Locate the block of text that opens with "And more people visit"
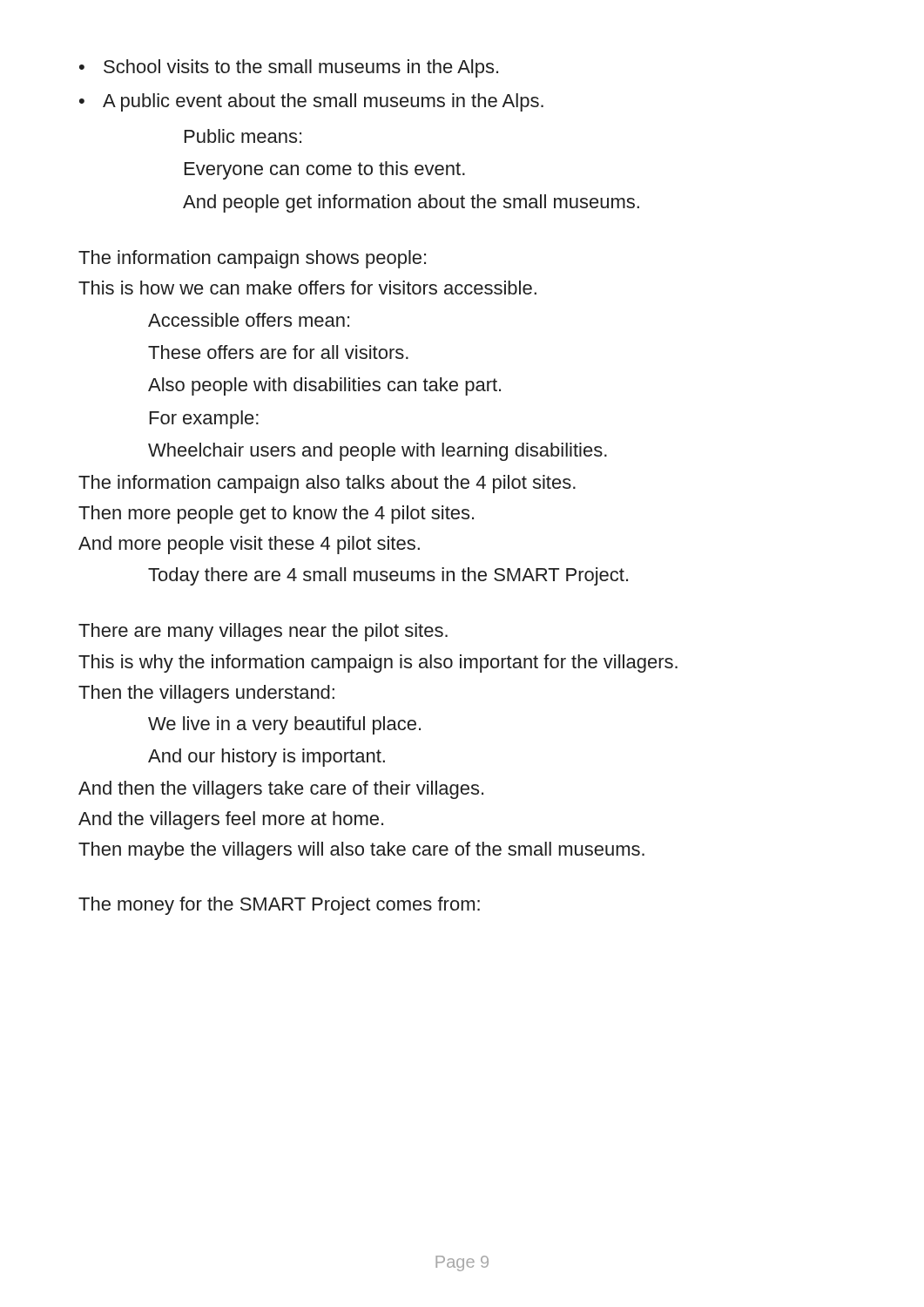The image size is (924, 1307). [x=250, y=543]
